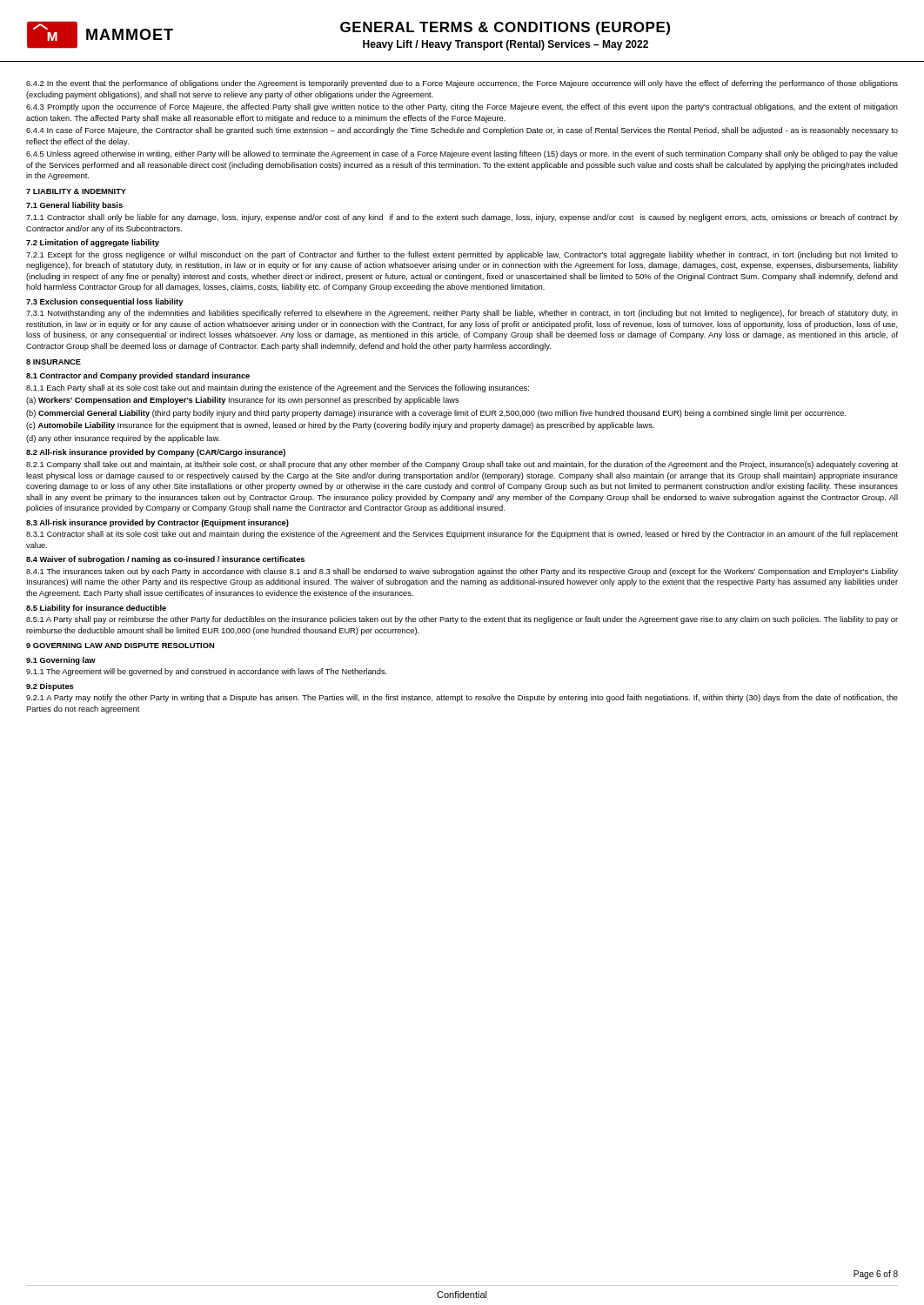
Task: Locate the block of text that opens with "4.3 Promptly upon"
Action: click(462, 113)
